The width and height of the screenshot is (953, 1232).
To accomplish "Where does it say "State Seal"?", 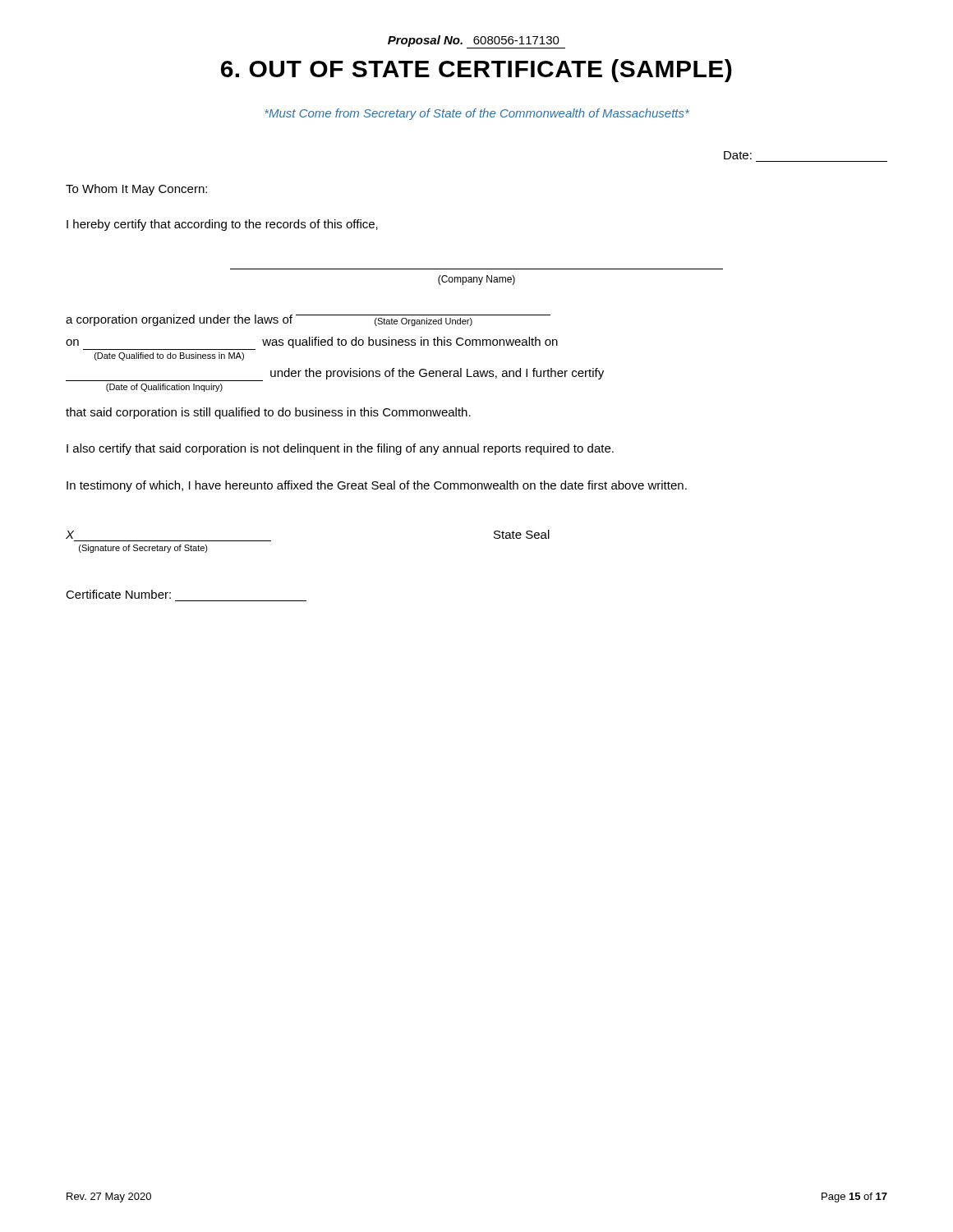I will tap(521, 534).
